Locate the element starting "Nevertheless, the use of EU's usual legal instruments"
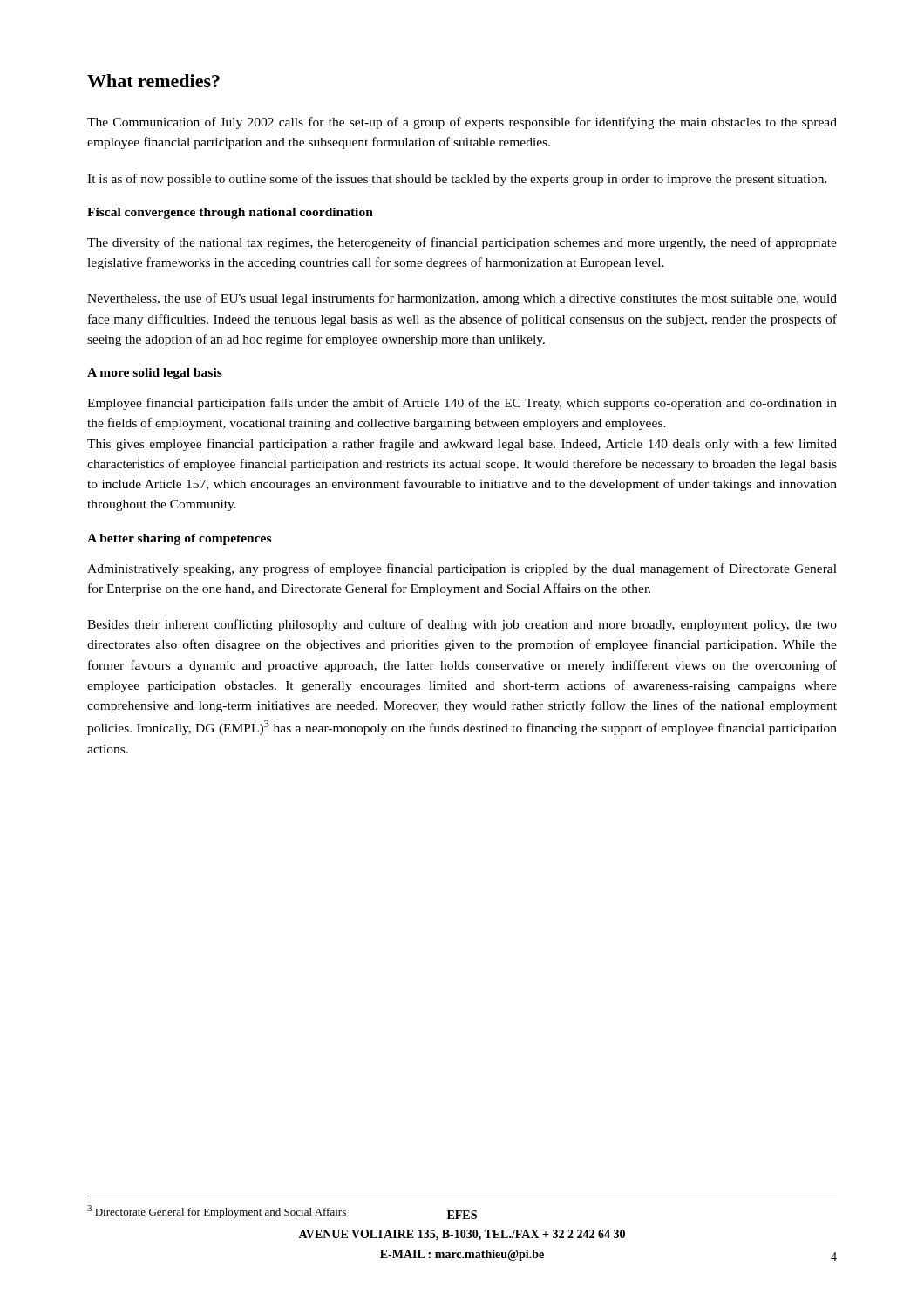 462,318
